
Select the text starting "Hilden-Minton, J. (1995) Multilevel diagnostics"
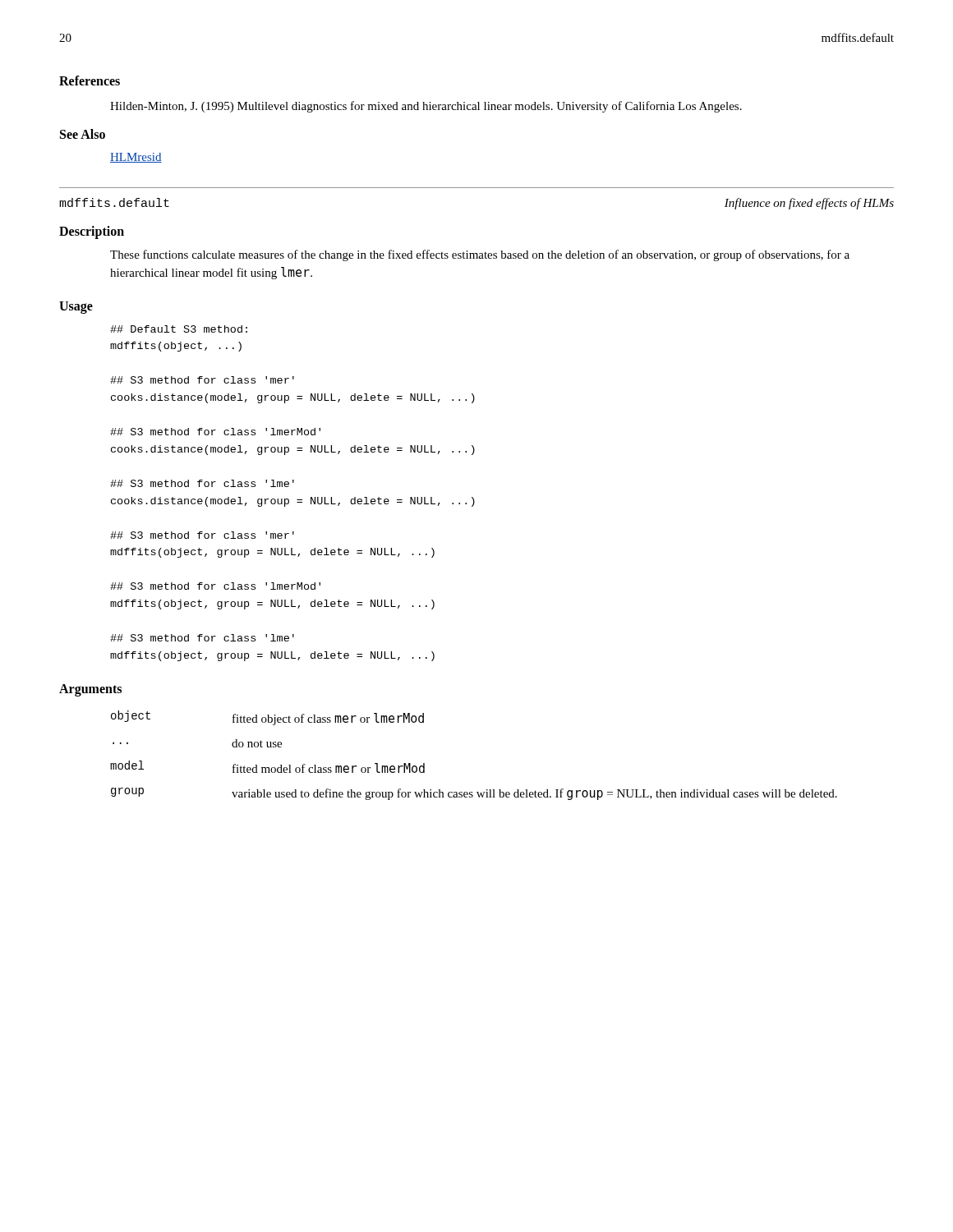pyautogui.click(x=502, y=106)
